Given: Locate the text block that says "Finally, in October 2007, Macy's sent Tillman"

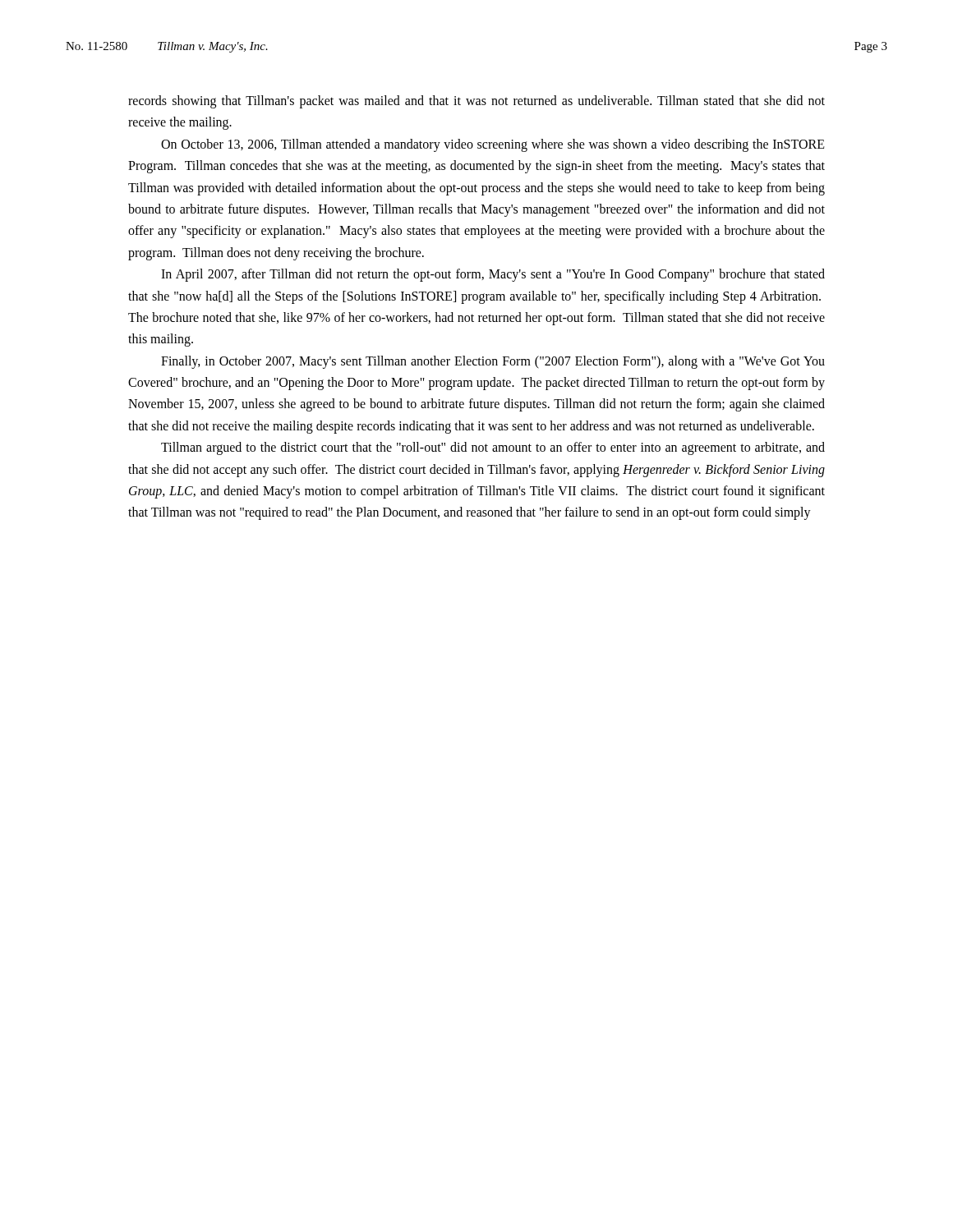Looking at the screenshot, I should click(476, 394).
